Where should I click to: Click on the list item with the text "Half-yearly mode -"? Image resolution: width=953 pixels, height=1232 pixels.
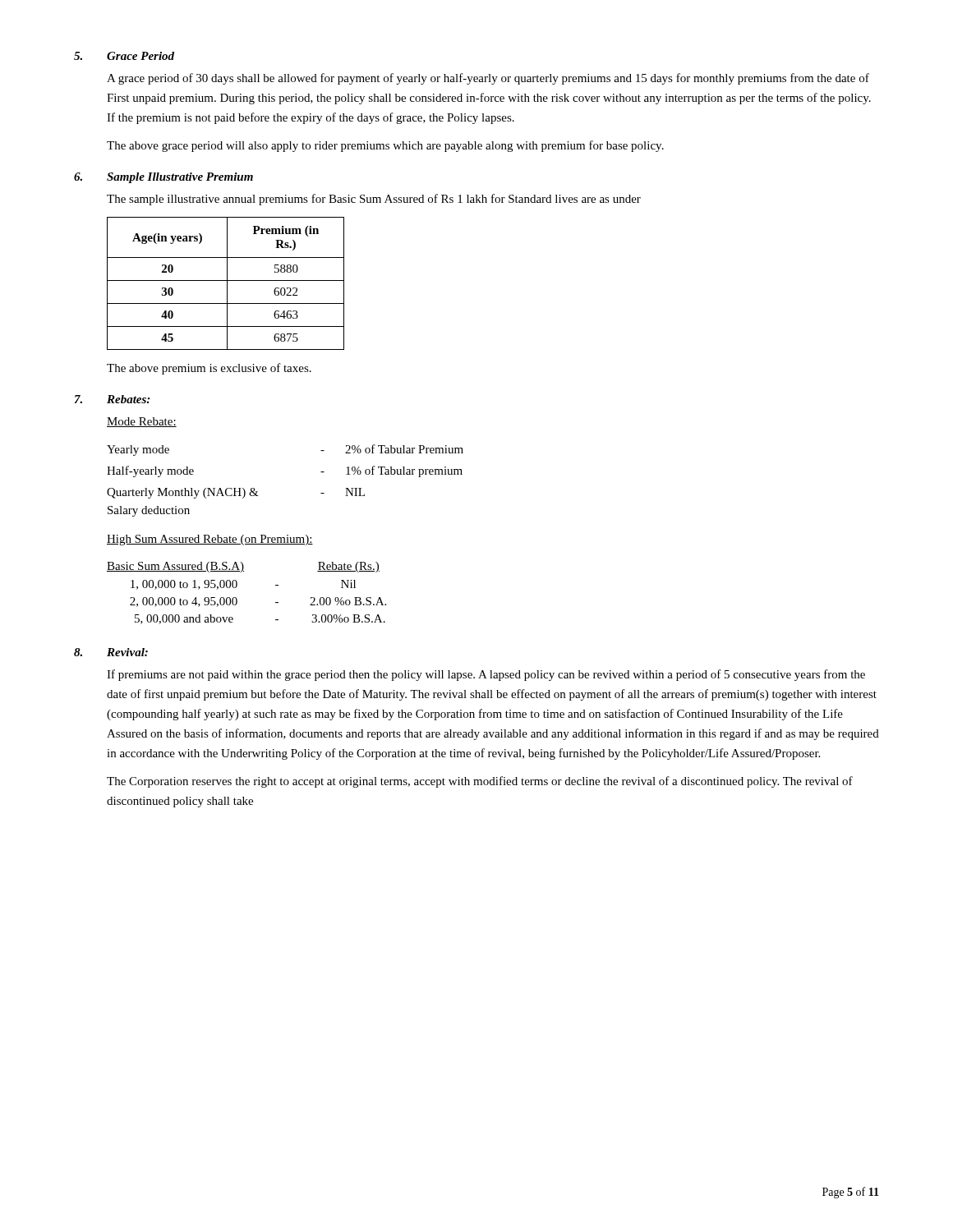click(x=154, y=470)
